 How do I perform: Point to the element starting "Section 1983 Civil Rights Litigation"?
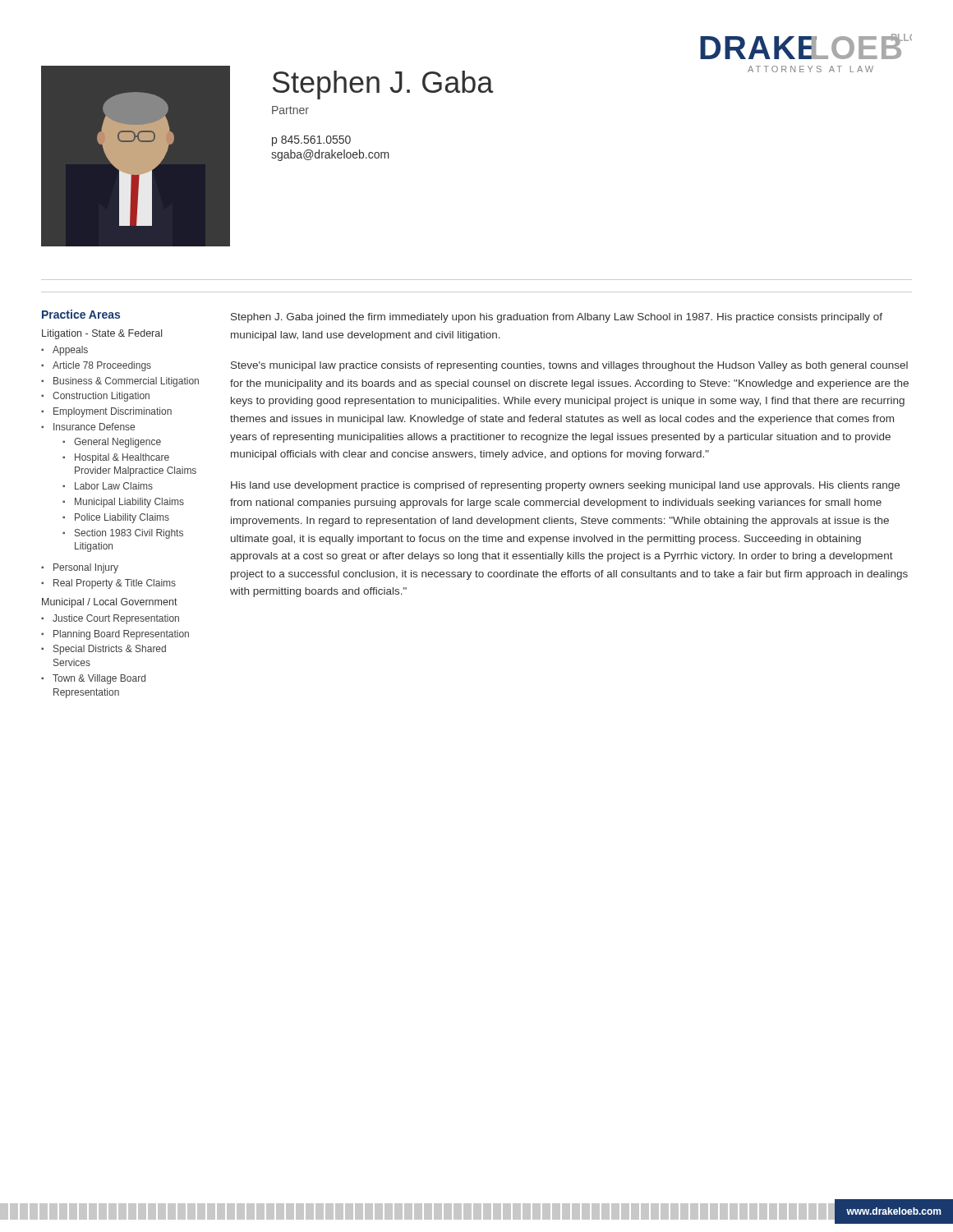(129, 540)
